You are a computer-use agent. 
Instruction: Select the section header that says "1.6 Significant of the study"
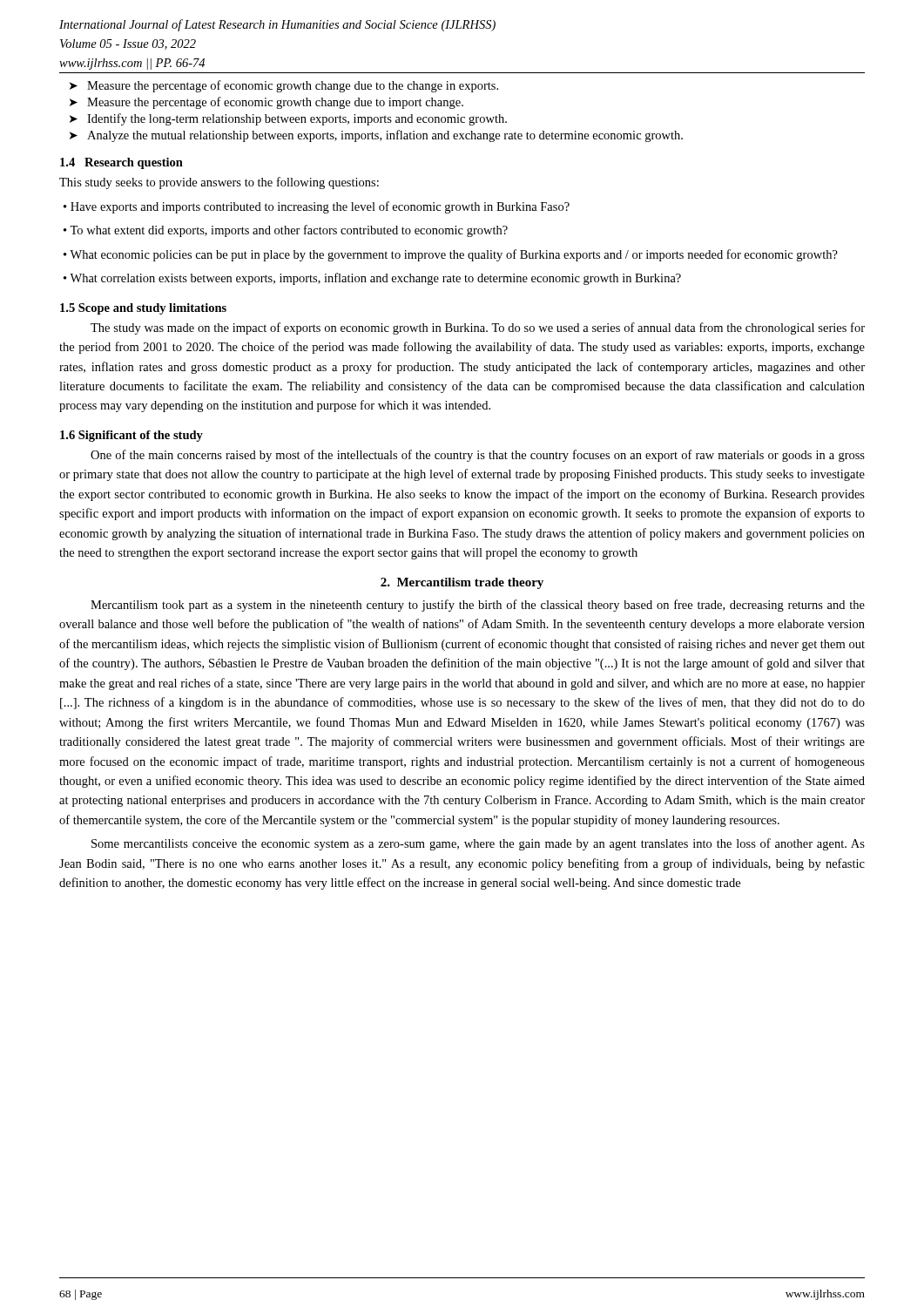pyautogui.click(x=131, y=435)
